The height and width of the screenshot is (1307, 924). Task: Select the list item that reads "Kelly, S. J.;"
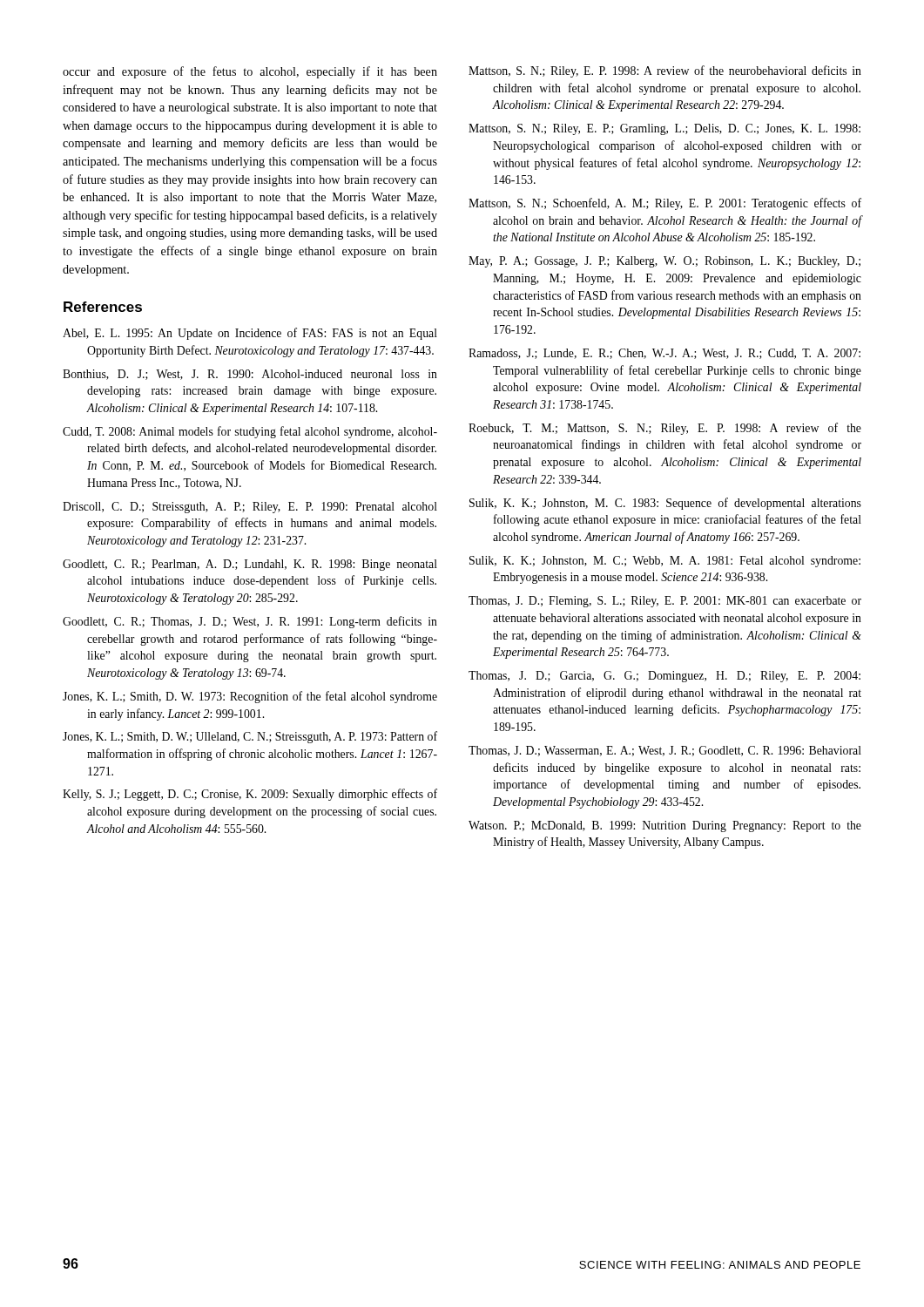click(250, 812)
